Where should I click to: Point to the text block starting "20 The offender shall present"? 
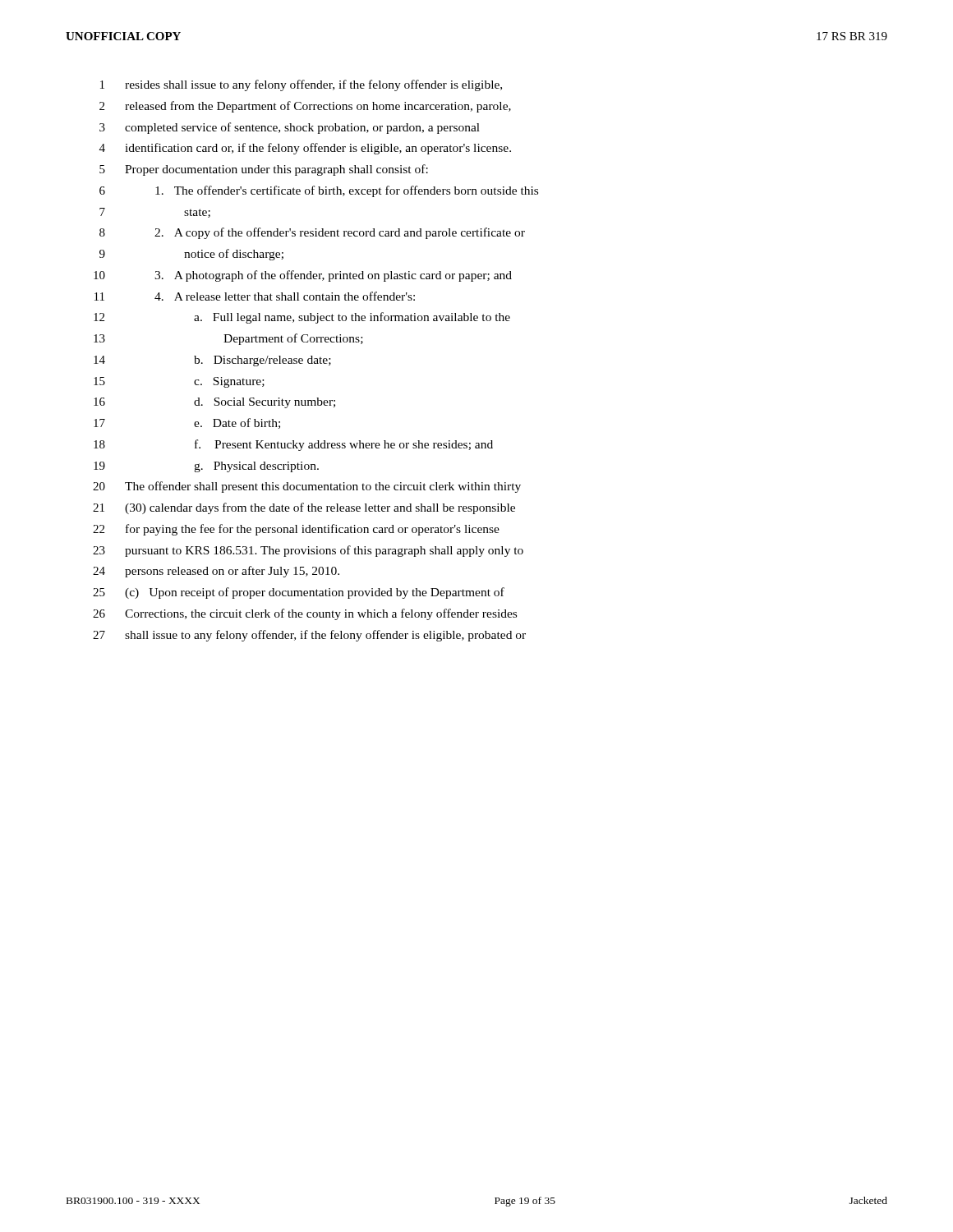pos(476,486)
